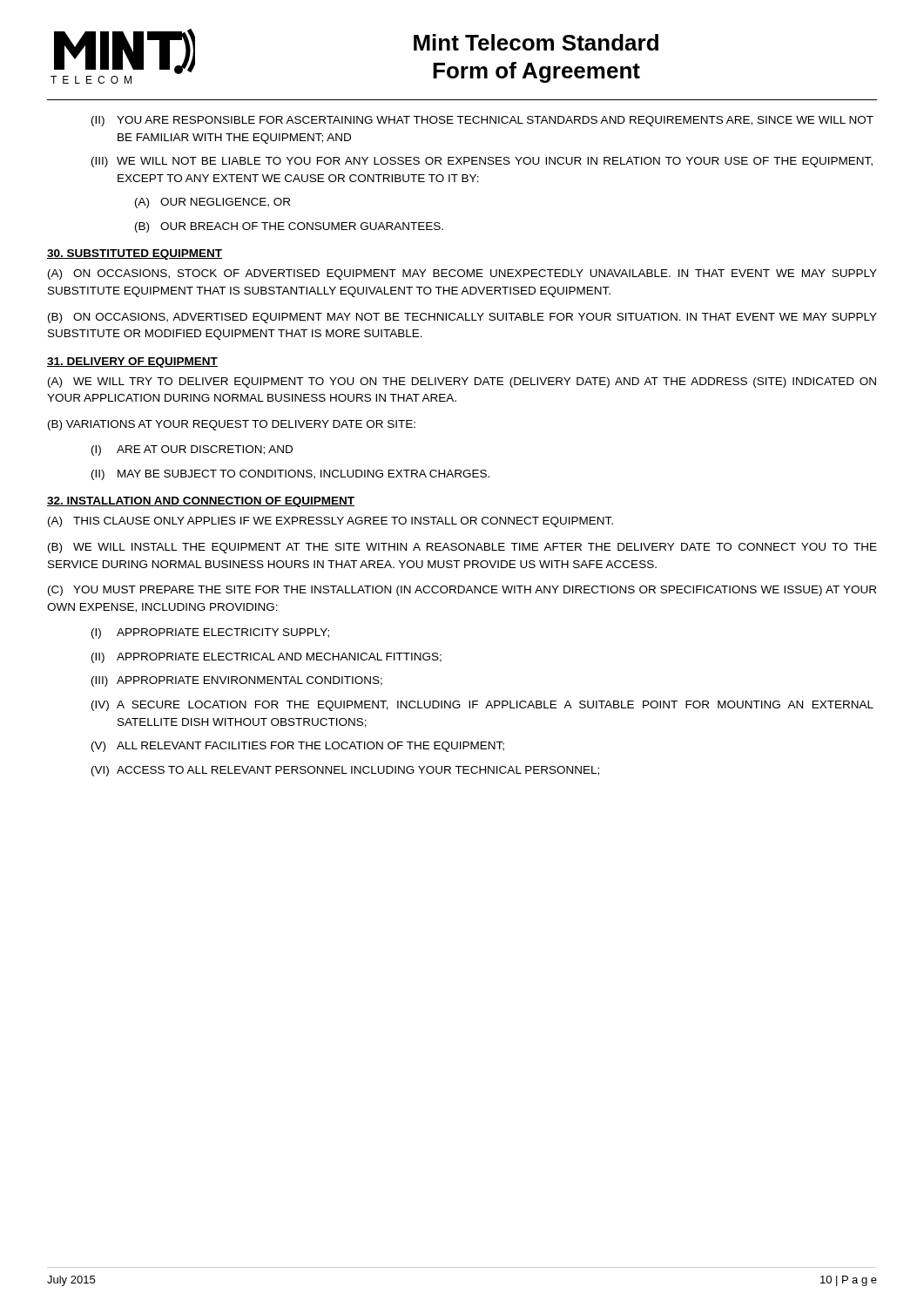Image resolution: width=924 pixels, height=1307 pixels.
Task: Point to the passage starting "32. INSTALLATION AND"
Action: tap(201, 501)
